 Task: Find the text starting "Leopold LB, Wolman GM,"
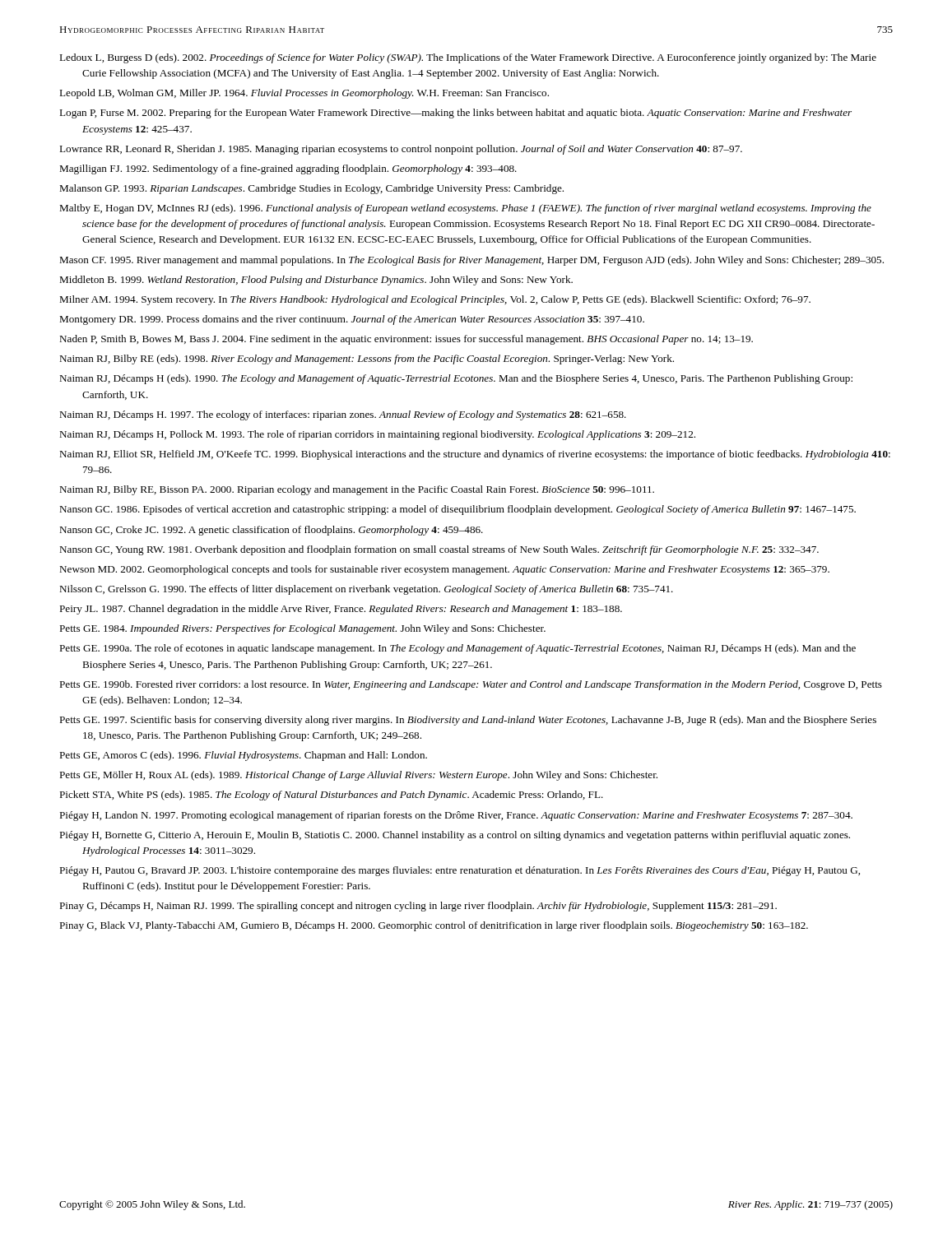304,93
